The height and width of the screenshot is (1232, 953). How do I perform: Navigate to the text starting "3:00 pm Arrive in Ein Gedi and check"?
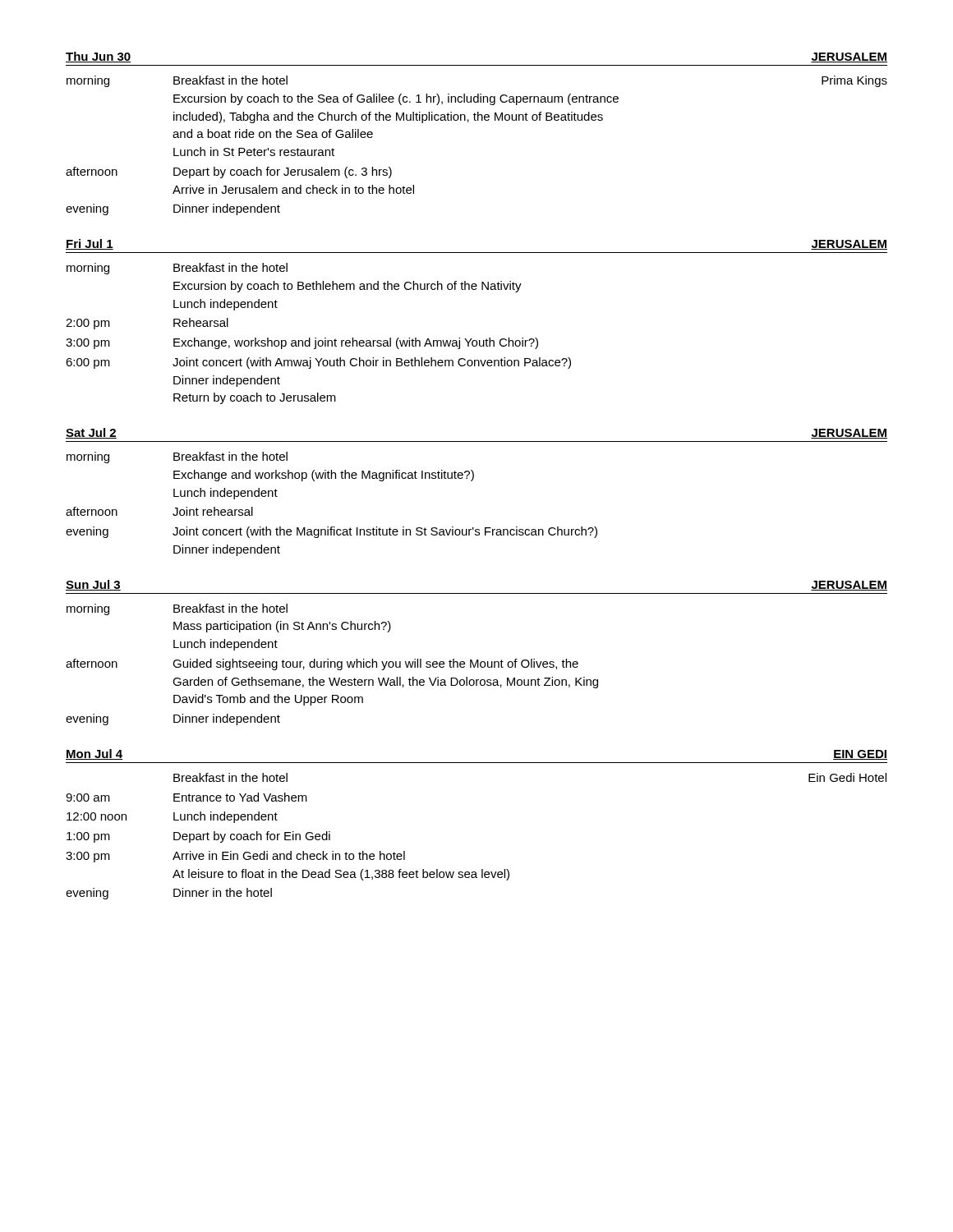[x=476, y=864]
